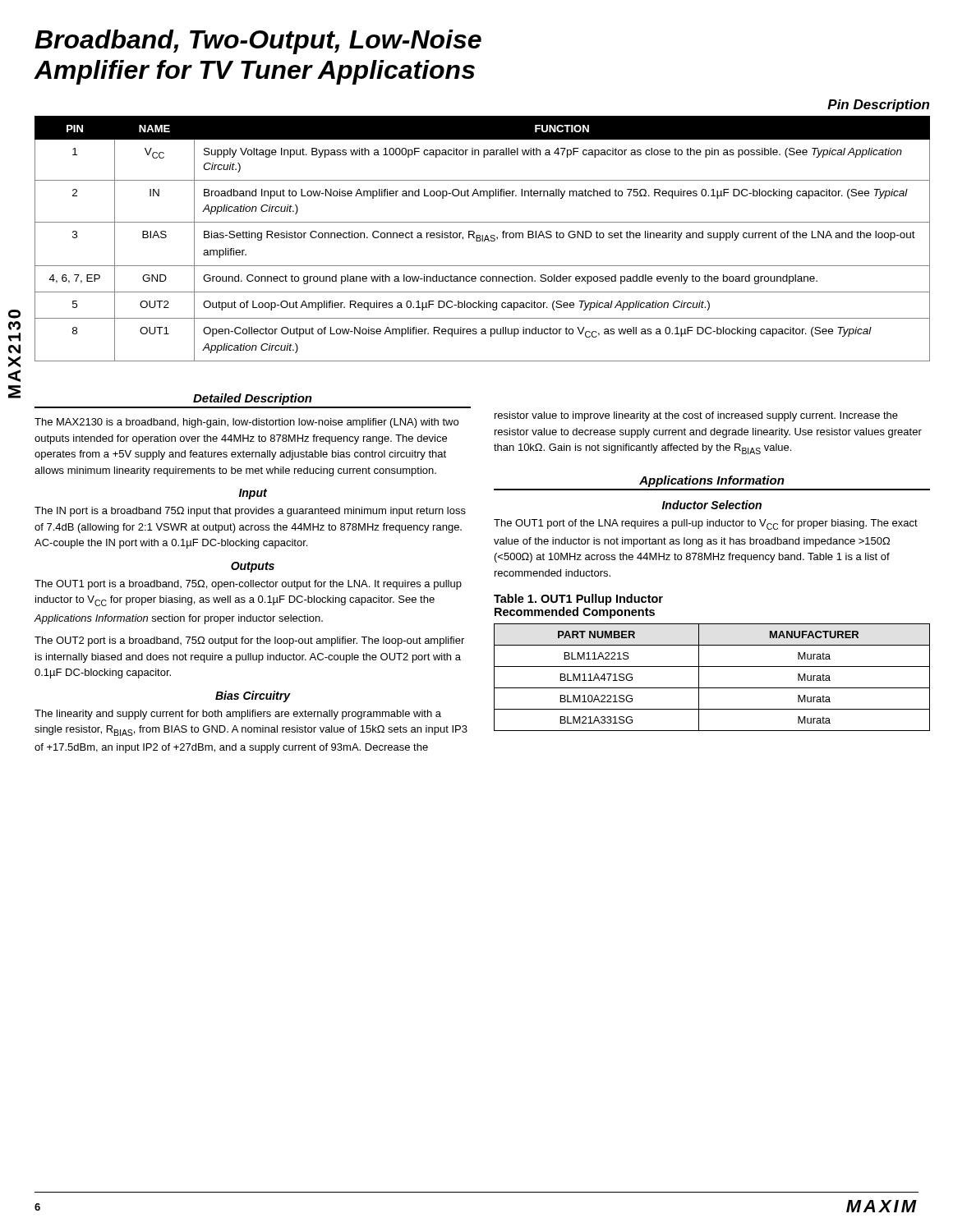This screenshot has height=1232, width=953.
Task: Point to the block beginning "The linearity and supply current"
Action: pos(251,730)
